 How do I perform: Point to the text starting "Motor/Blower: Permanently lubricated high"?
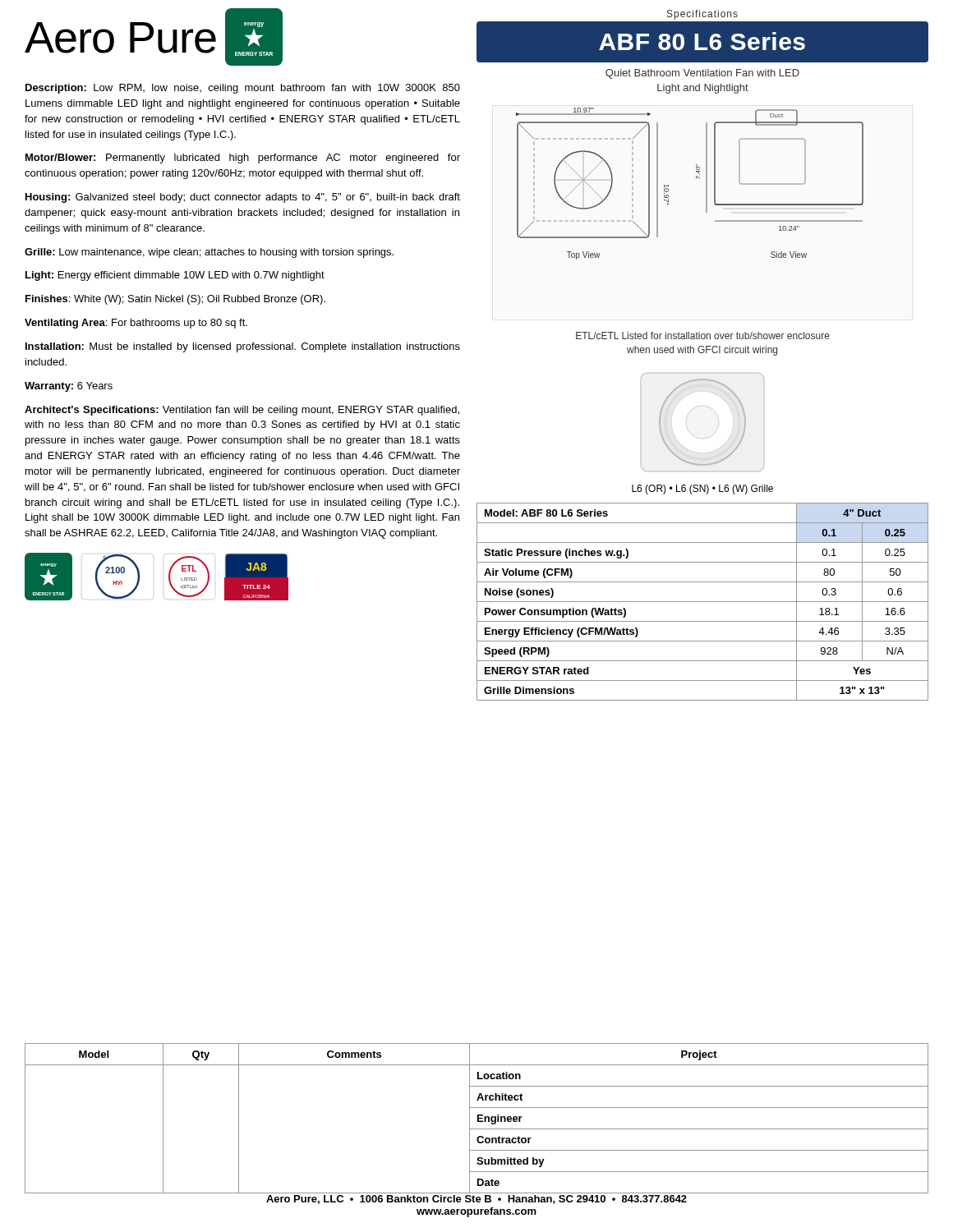click(242, 165)
